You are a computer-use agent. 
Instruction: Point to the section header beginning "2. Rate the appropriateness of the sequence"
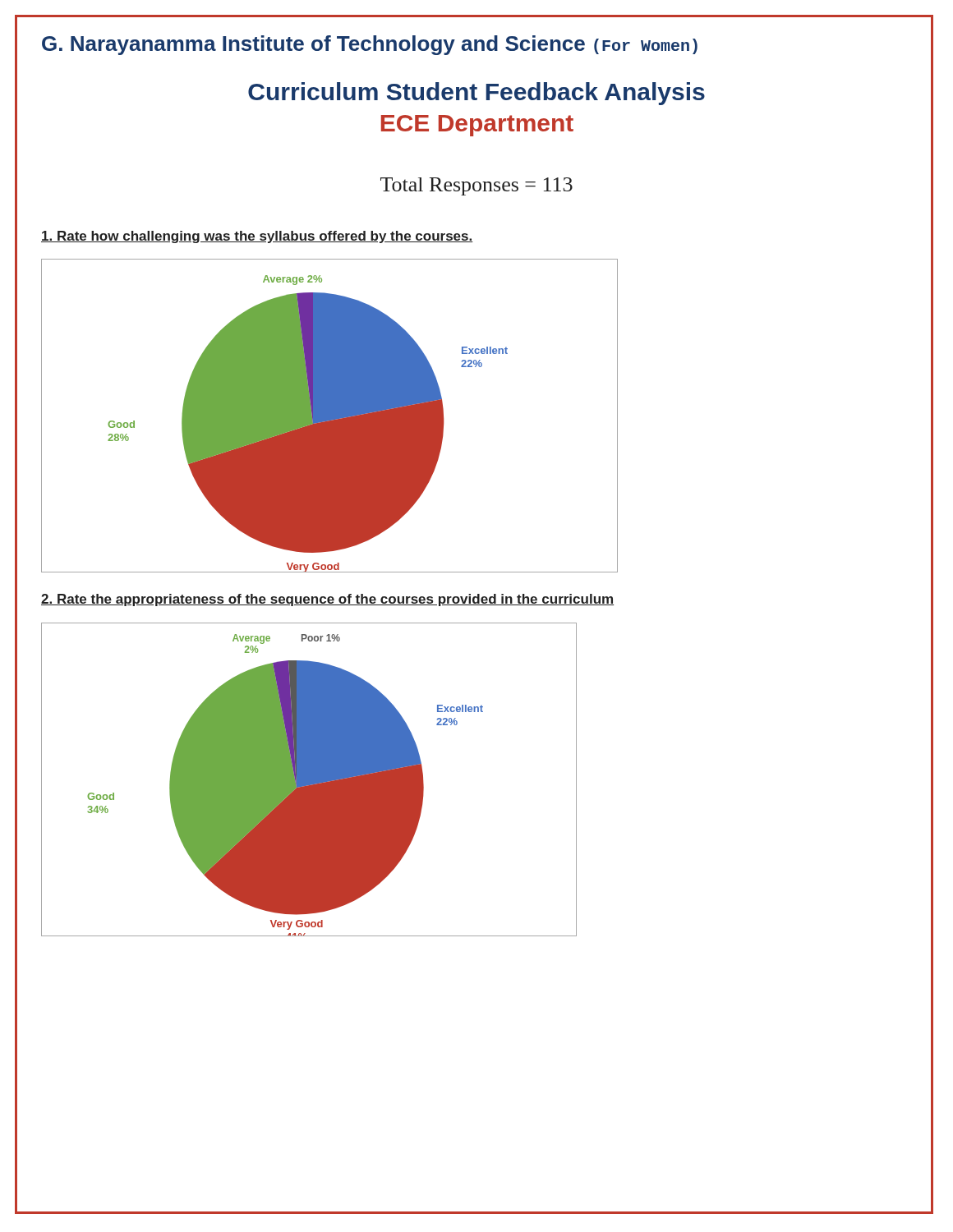click(x=327, y=599)
